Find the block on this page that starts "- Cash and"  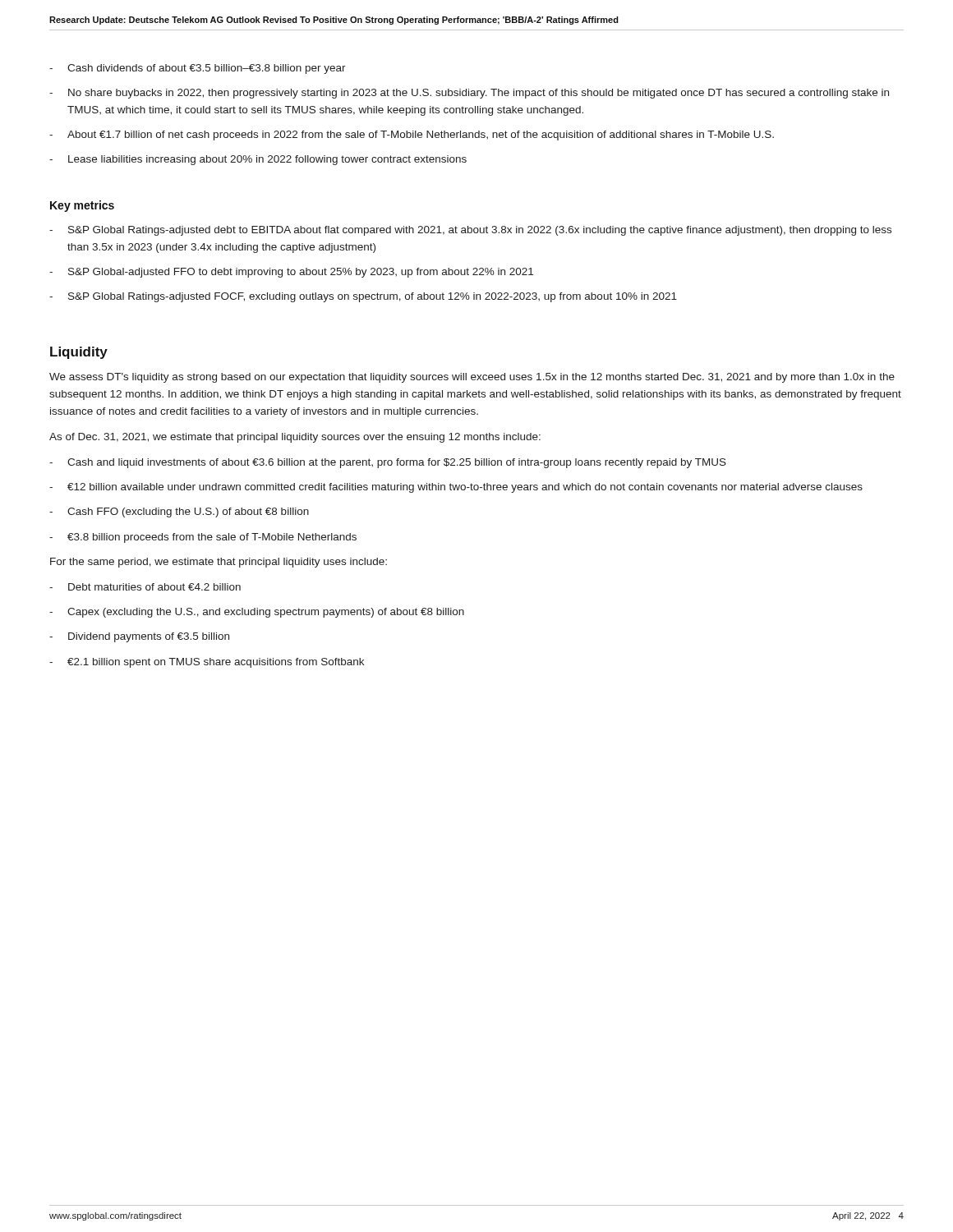pyautogui.click(x=476, y=462)
